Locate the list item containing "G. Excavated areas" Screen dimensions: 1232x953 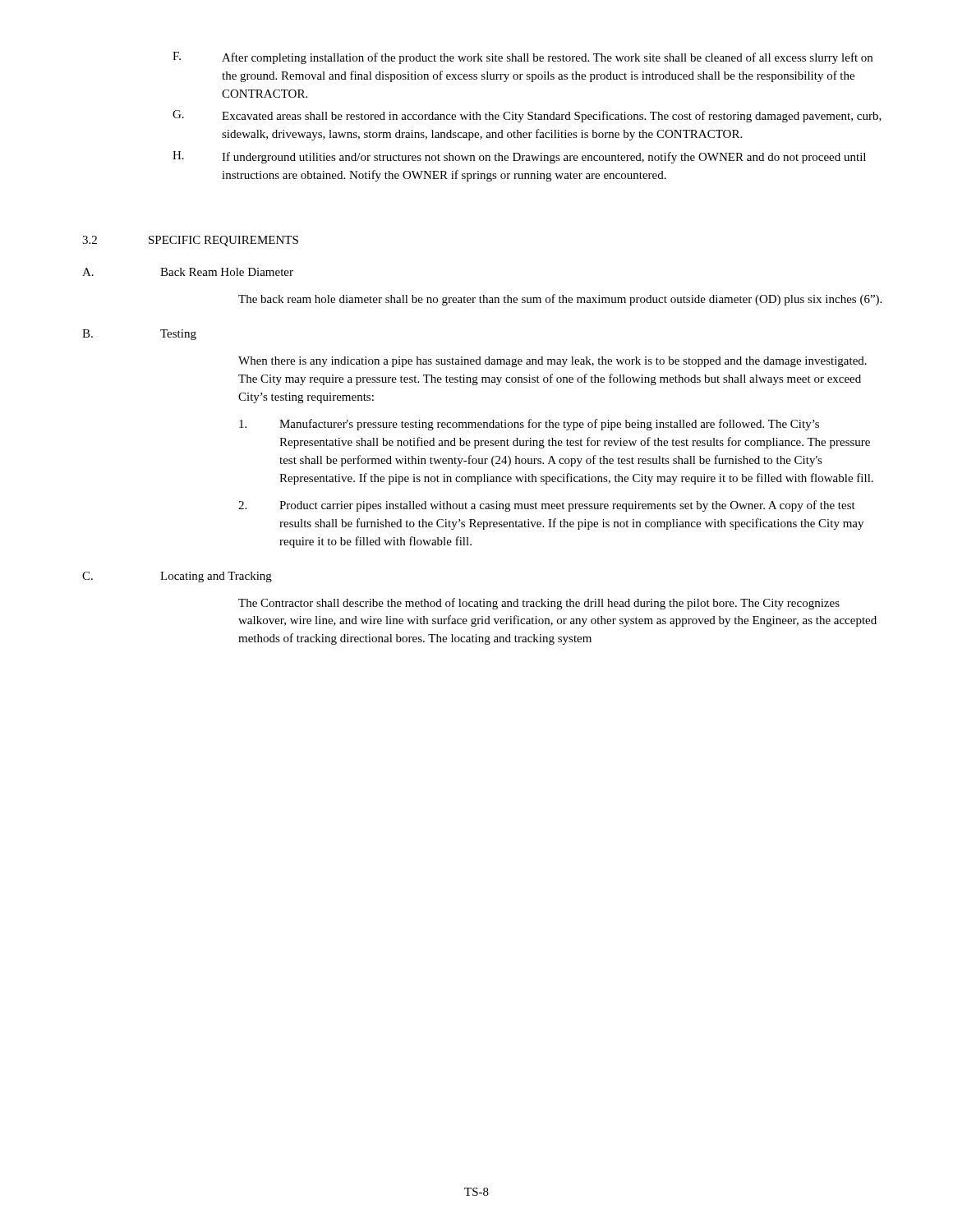pos(530,126)
